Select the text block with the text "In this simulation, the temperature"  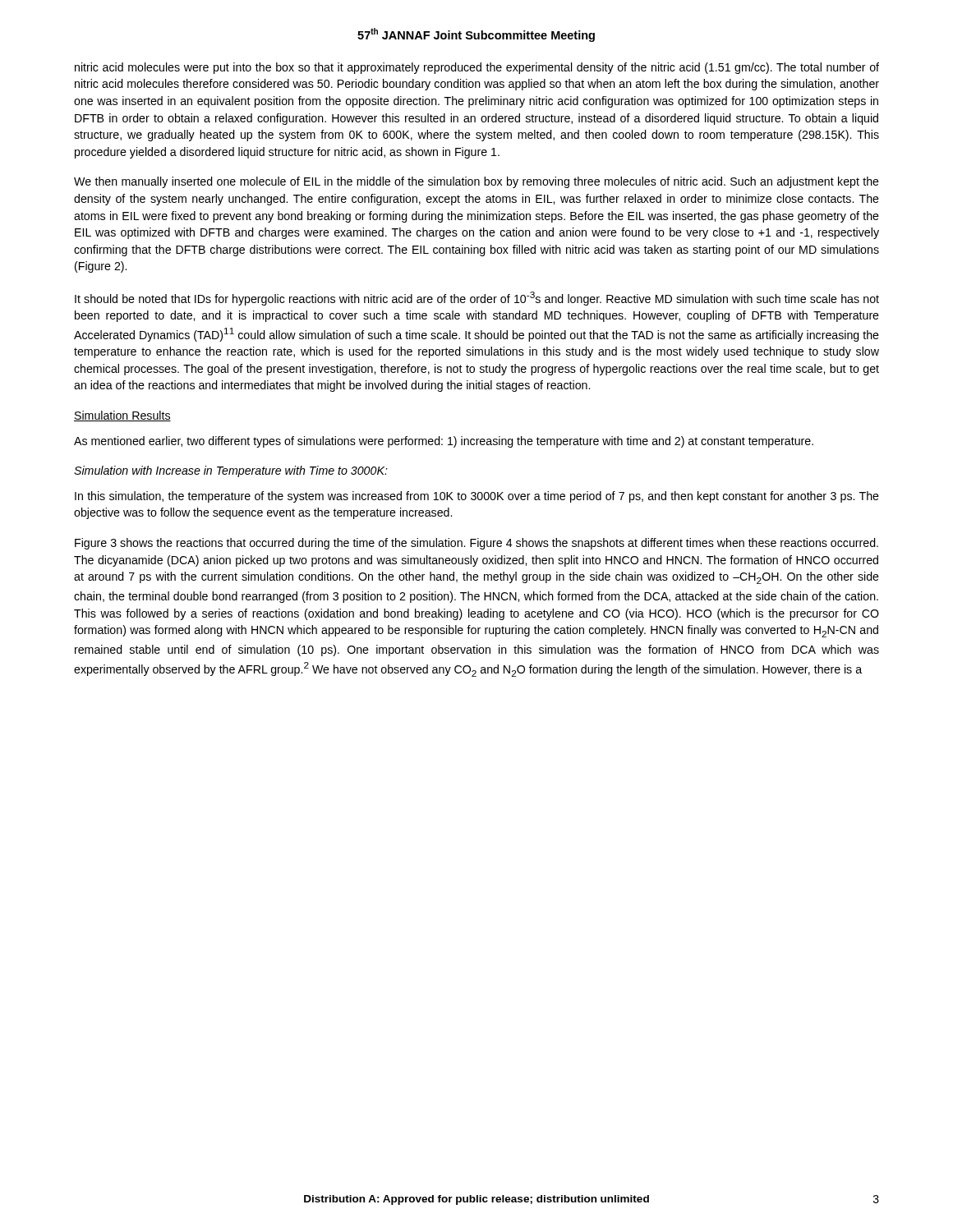pyautogui.click(x=476, y=504)
